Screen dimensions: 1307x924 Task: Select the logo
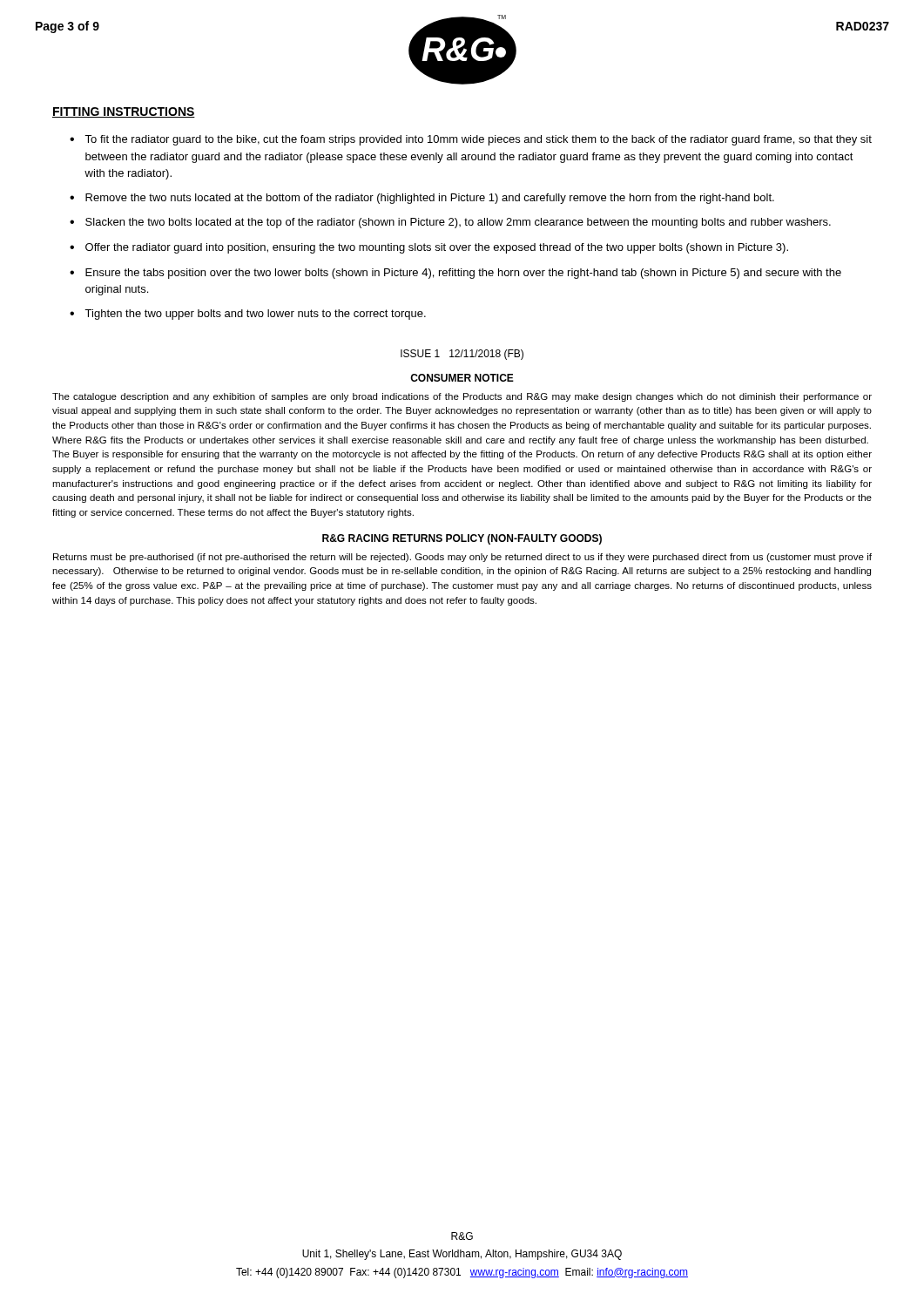(462, 49)
